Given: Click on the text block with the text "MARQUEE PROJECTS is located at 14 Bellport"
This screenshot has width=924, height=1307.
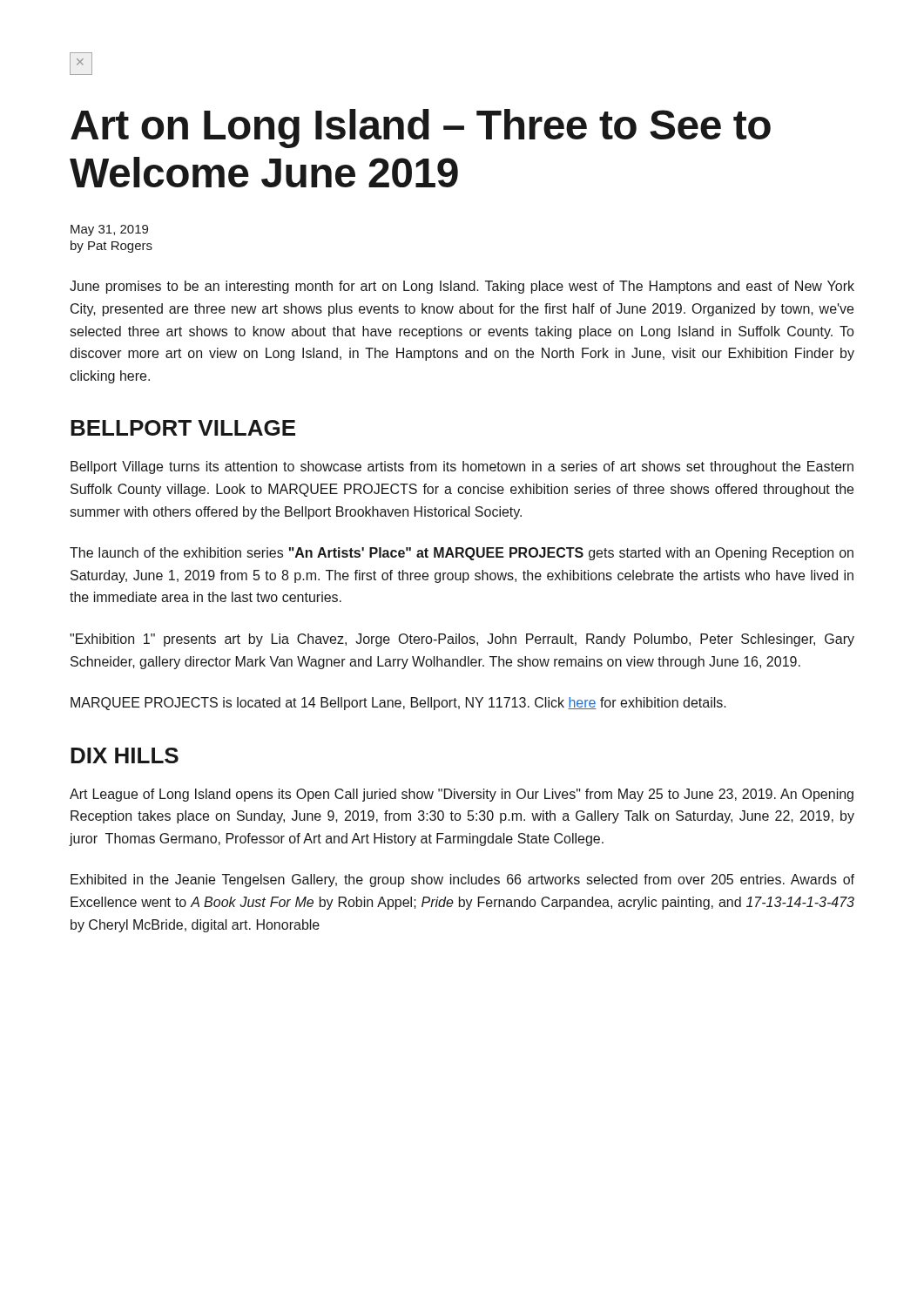Looking at the screenshot, I should [x=398, y=703].
